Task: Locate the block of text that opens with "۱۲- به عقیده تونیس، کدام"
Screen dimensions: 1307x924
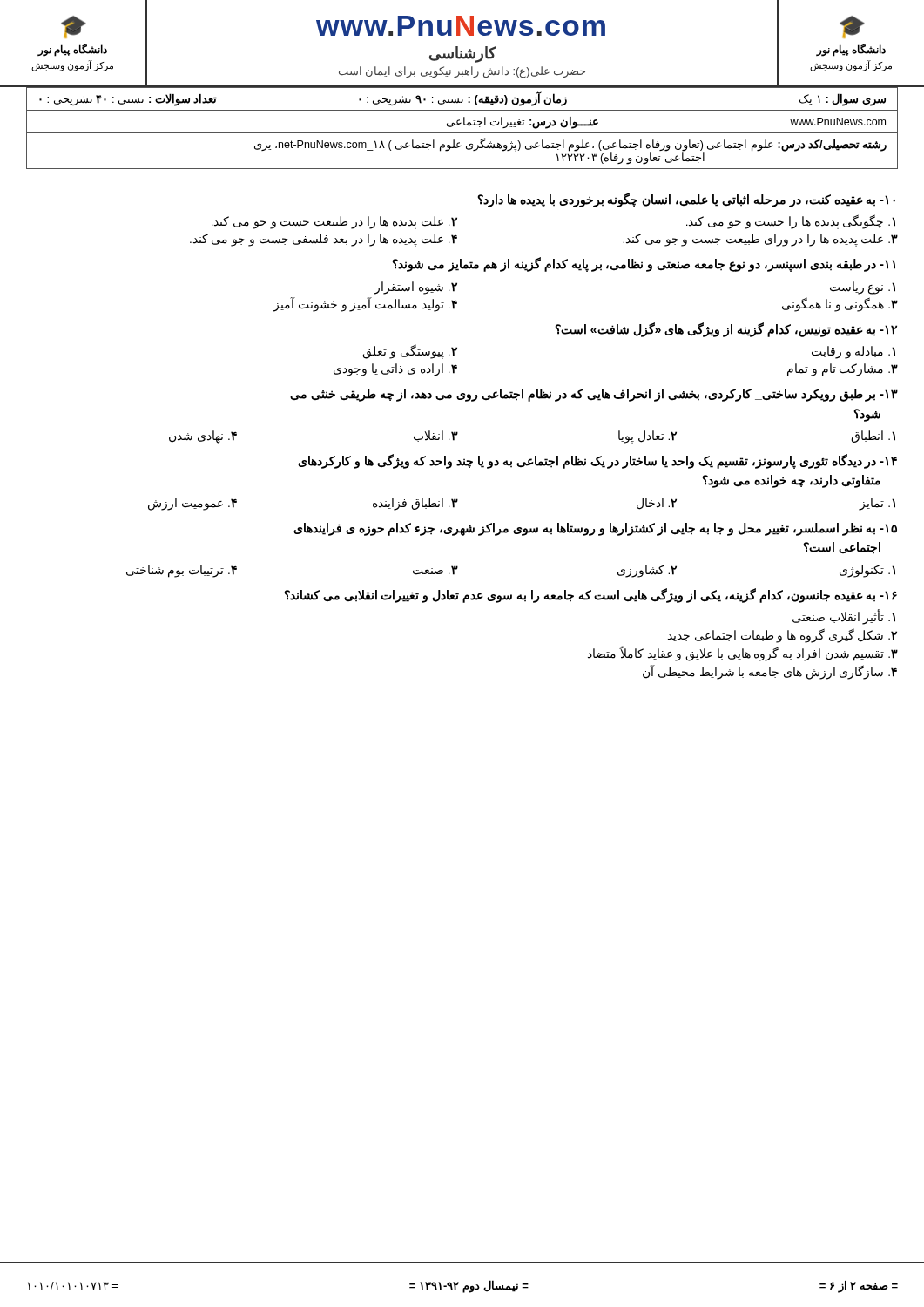Action: pyautogui.click(x=726, y=329)
